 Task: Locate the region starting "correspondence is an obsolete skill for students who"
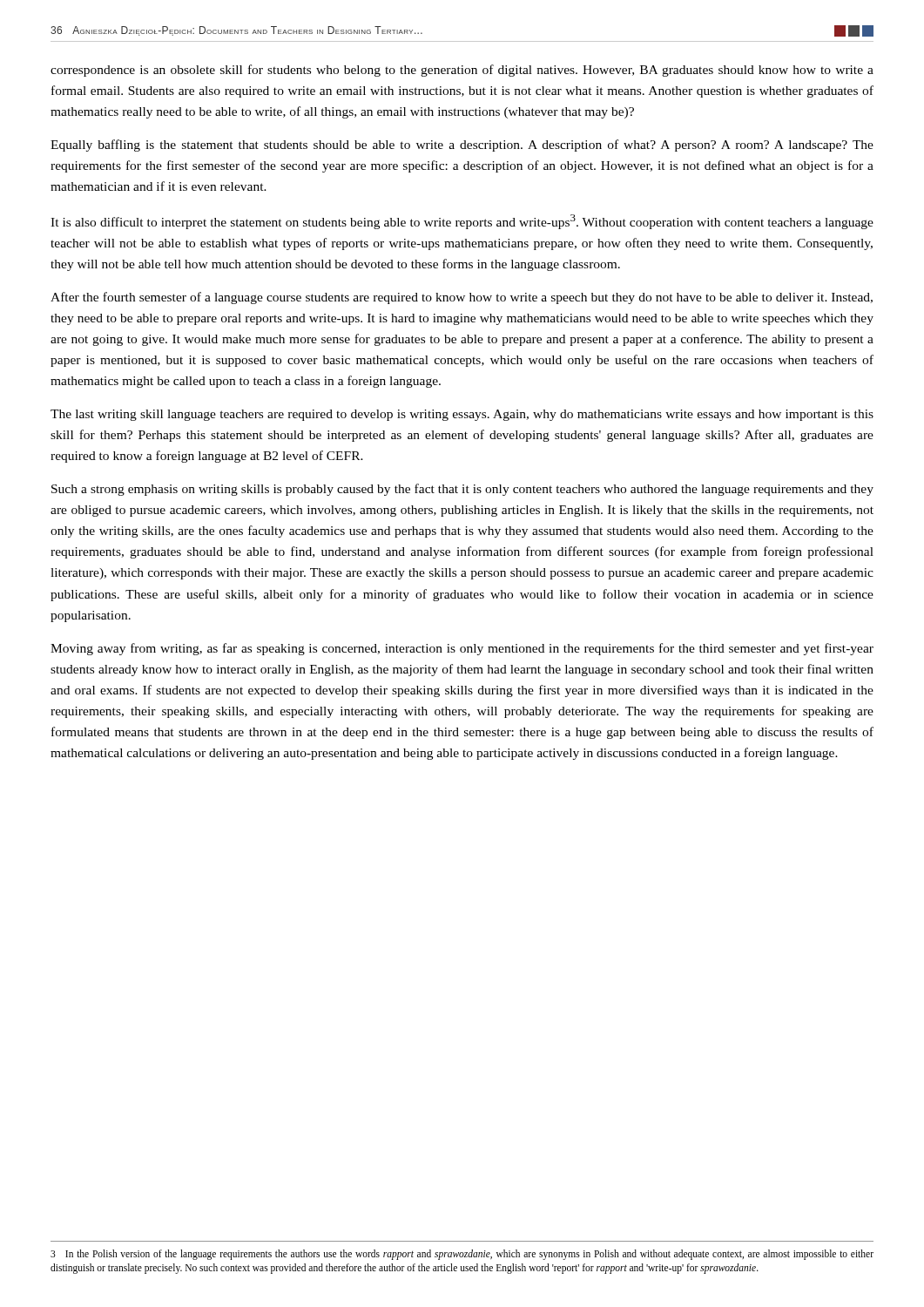(462, 90)
